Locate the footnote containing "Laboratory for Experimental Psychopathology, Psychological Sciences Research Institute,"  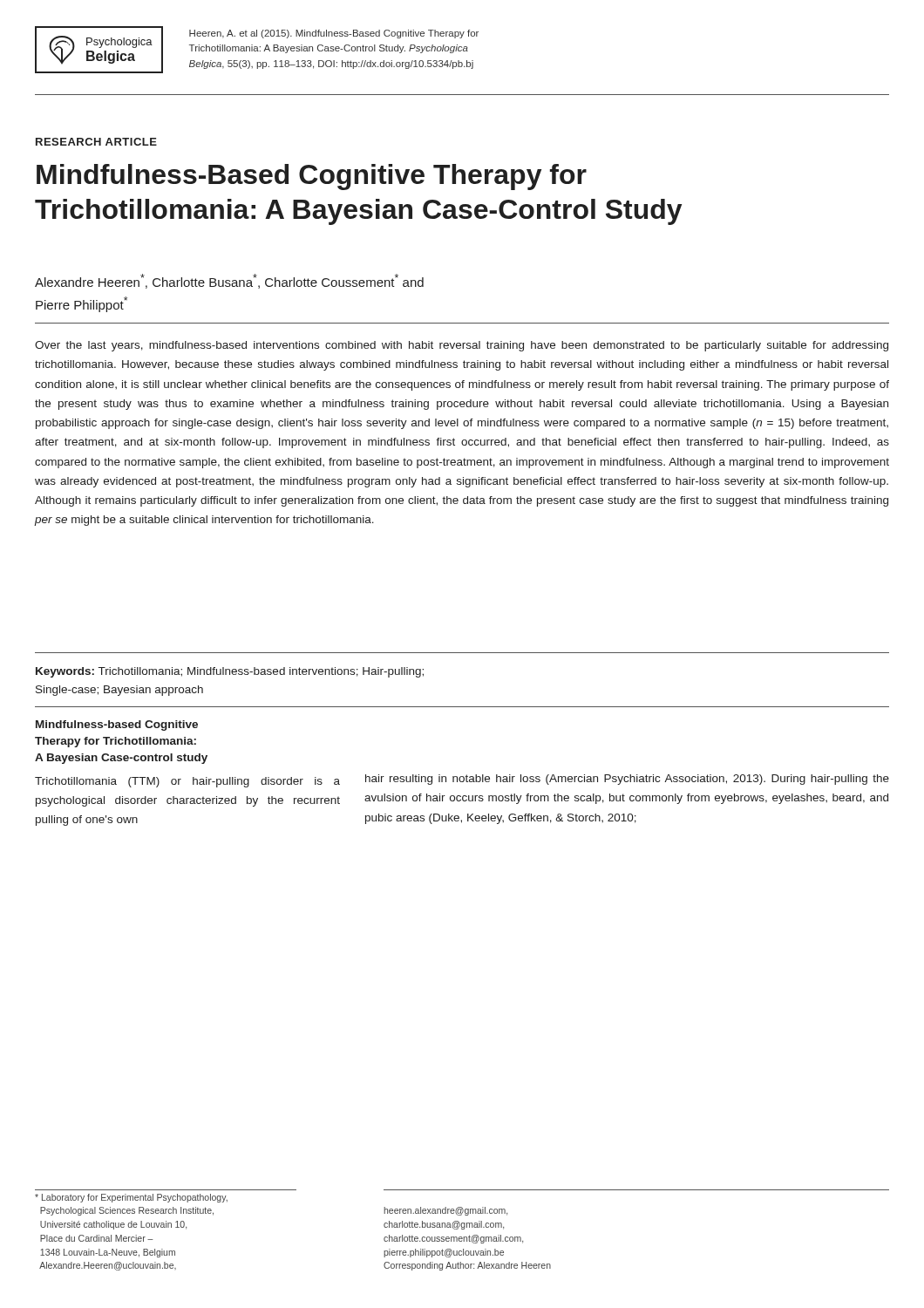pyautogui.click(x=131, y=1231)
